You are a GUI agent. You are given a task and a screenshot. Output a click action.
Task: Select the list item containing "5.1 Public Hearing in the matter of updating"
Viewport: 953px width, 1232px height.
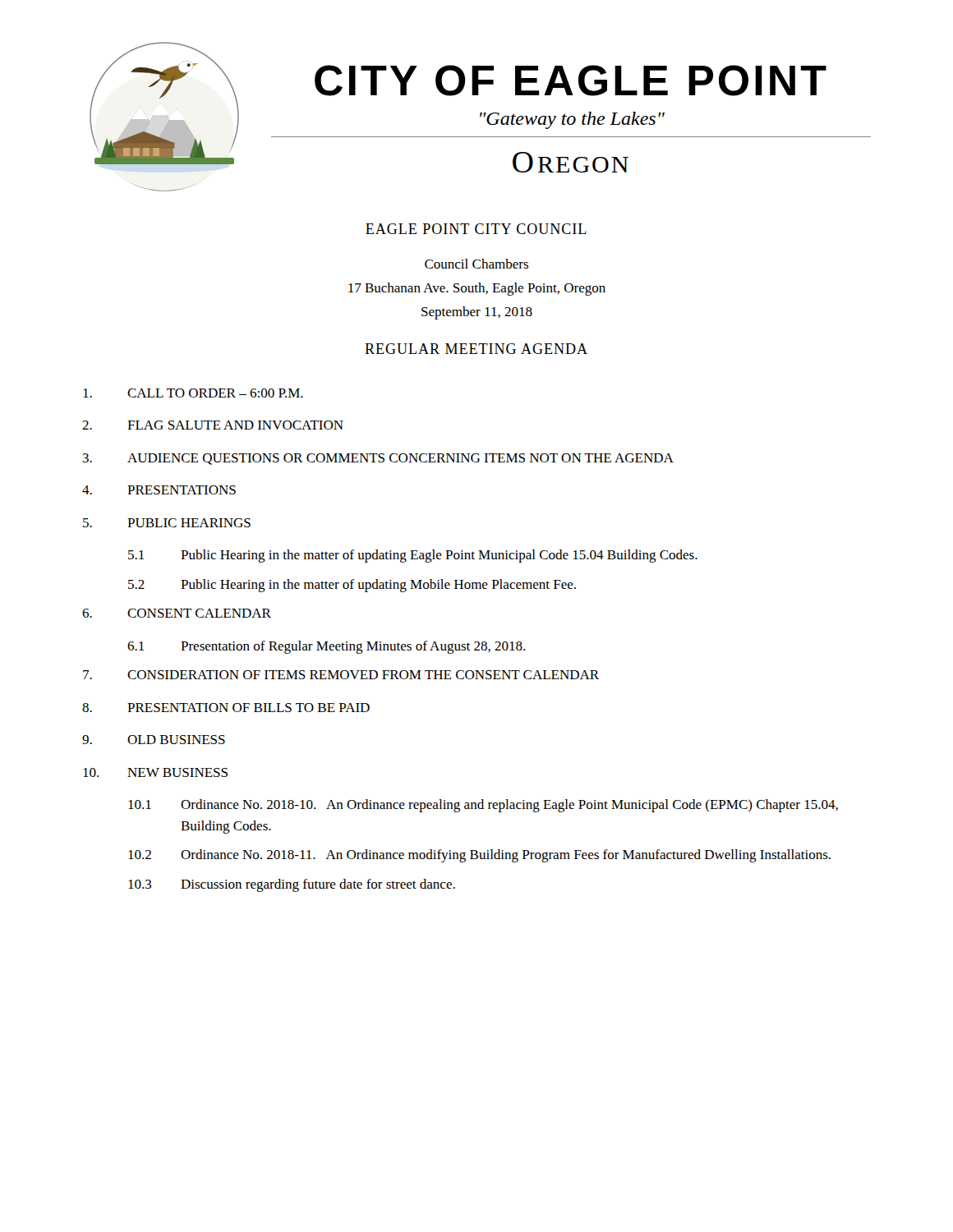(x=476, y=555)
